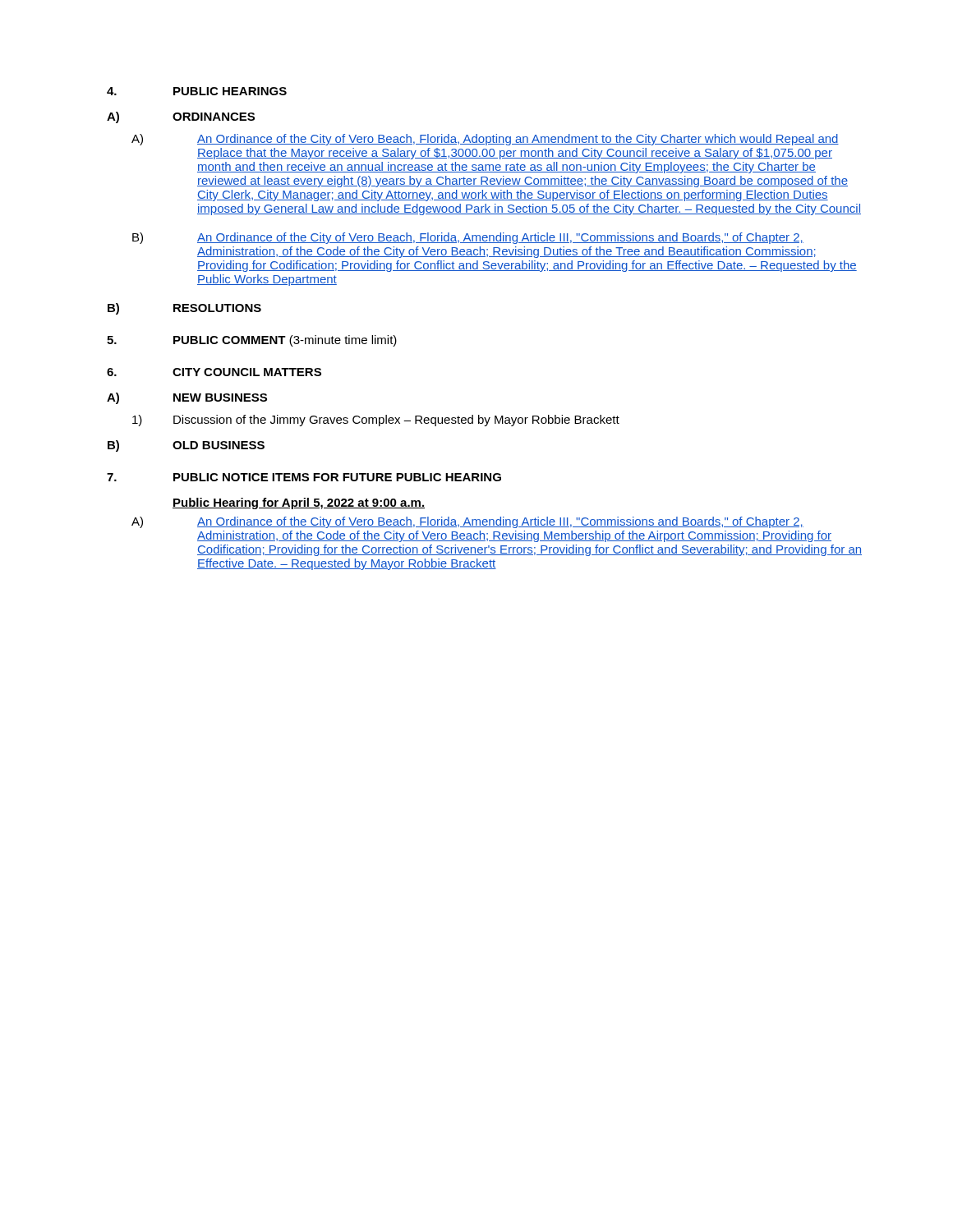This screenshot has width=953, height=1232.
Task: Locate the text "B) OLD BUSINESS"
Action: (x=186, y=445)
